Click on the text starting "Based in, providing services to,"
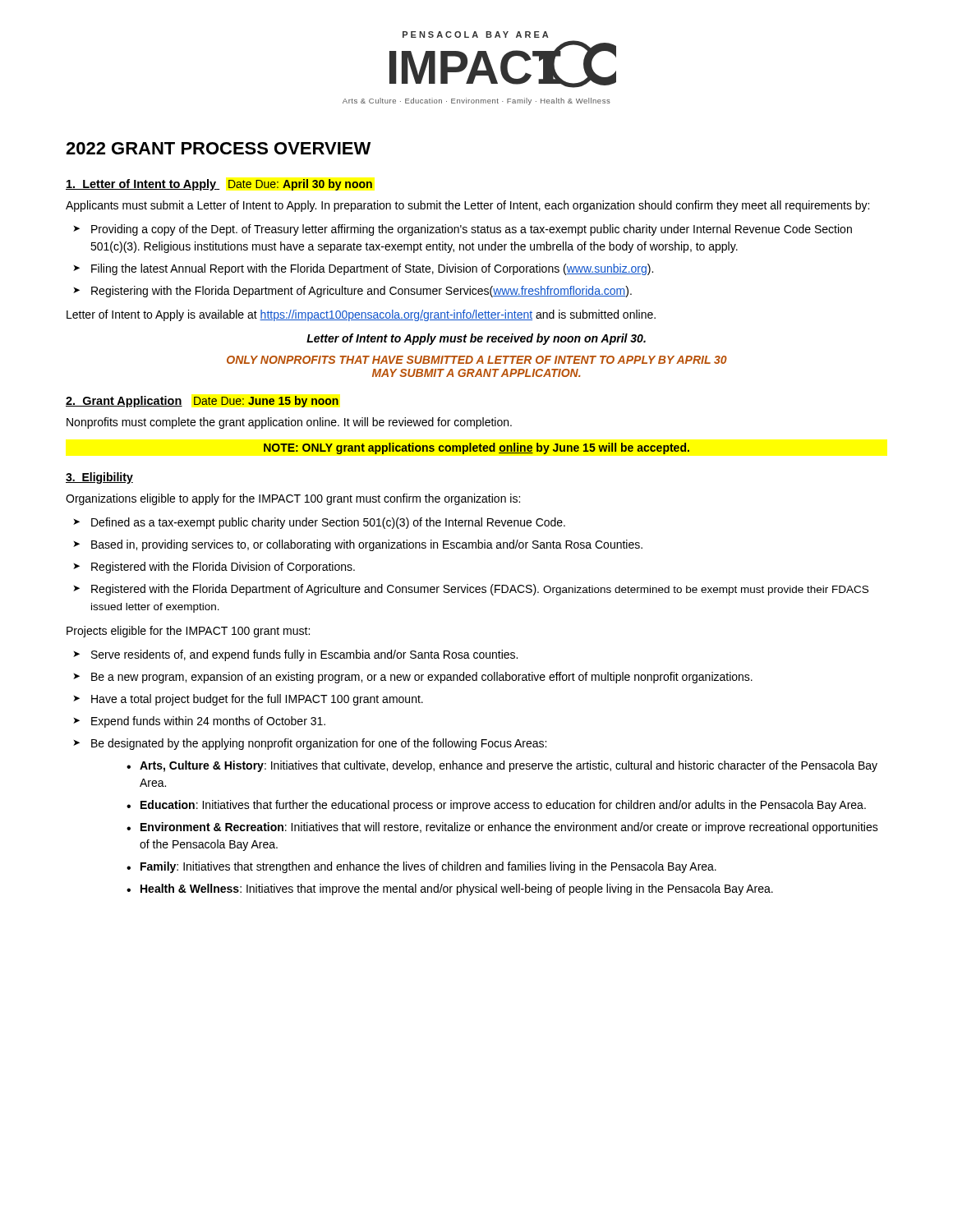The width and height of the screenshot is (953, 1232). 367,545
